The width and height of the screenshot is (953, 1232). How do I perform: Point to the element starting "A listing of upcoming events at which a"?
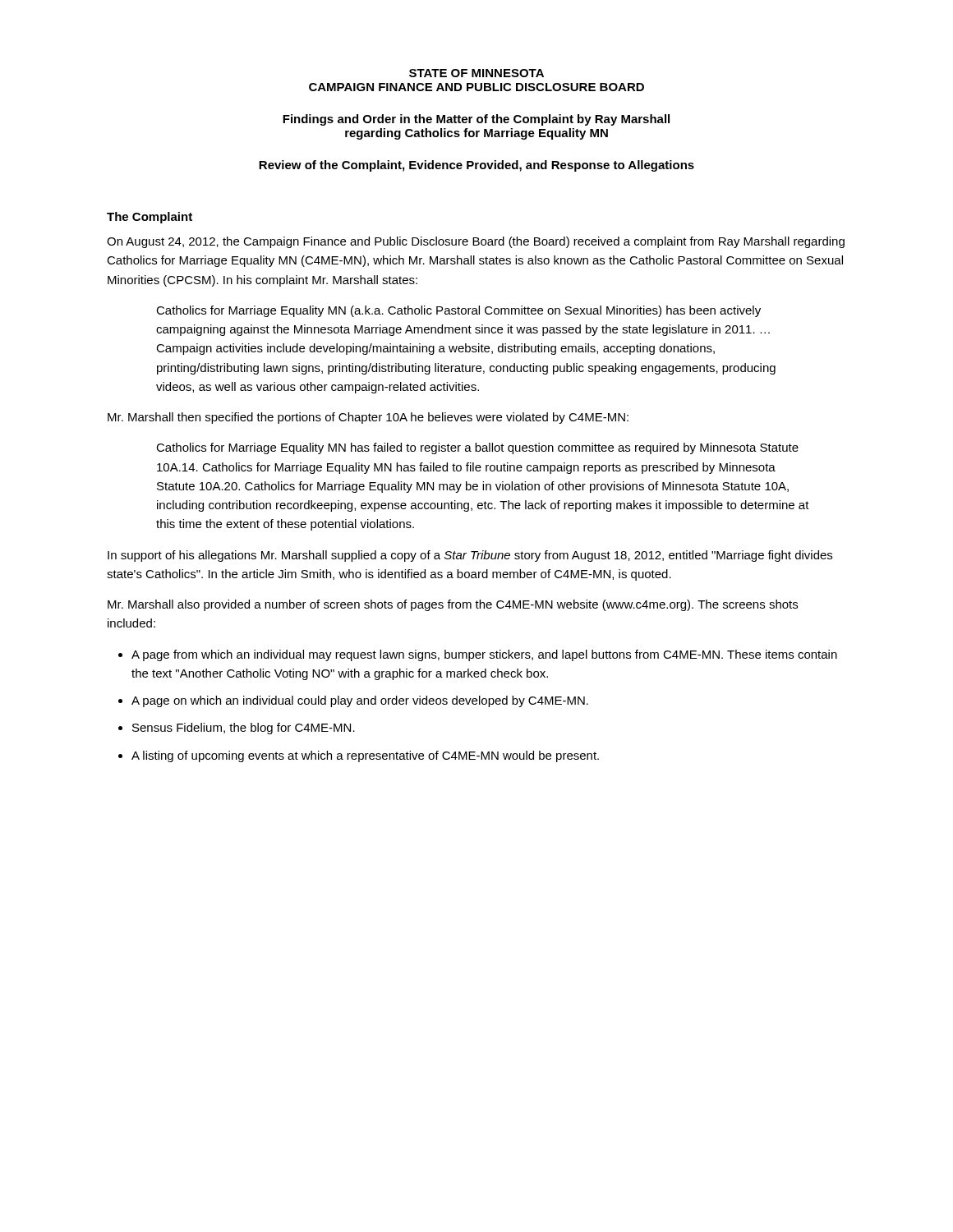coord(366,755)
